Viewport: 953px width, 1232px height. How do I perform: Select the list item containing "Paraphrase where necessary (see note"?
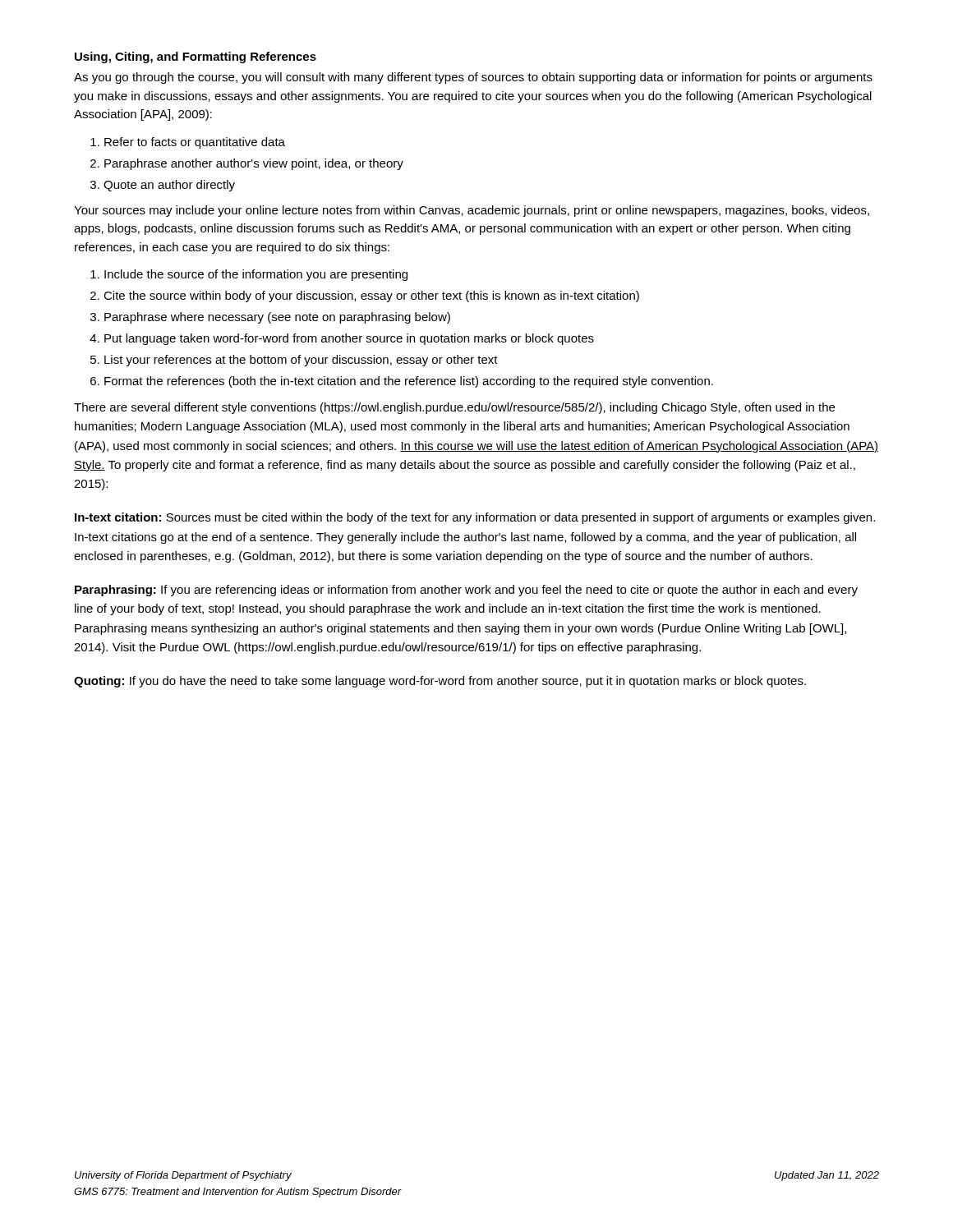point(277,317)
